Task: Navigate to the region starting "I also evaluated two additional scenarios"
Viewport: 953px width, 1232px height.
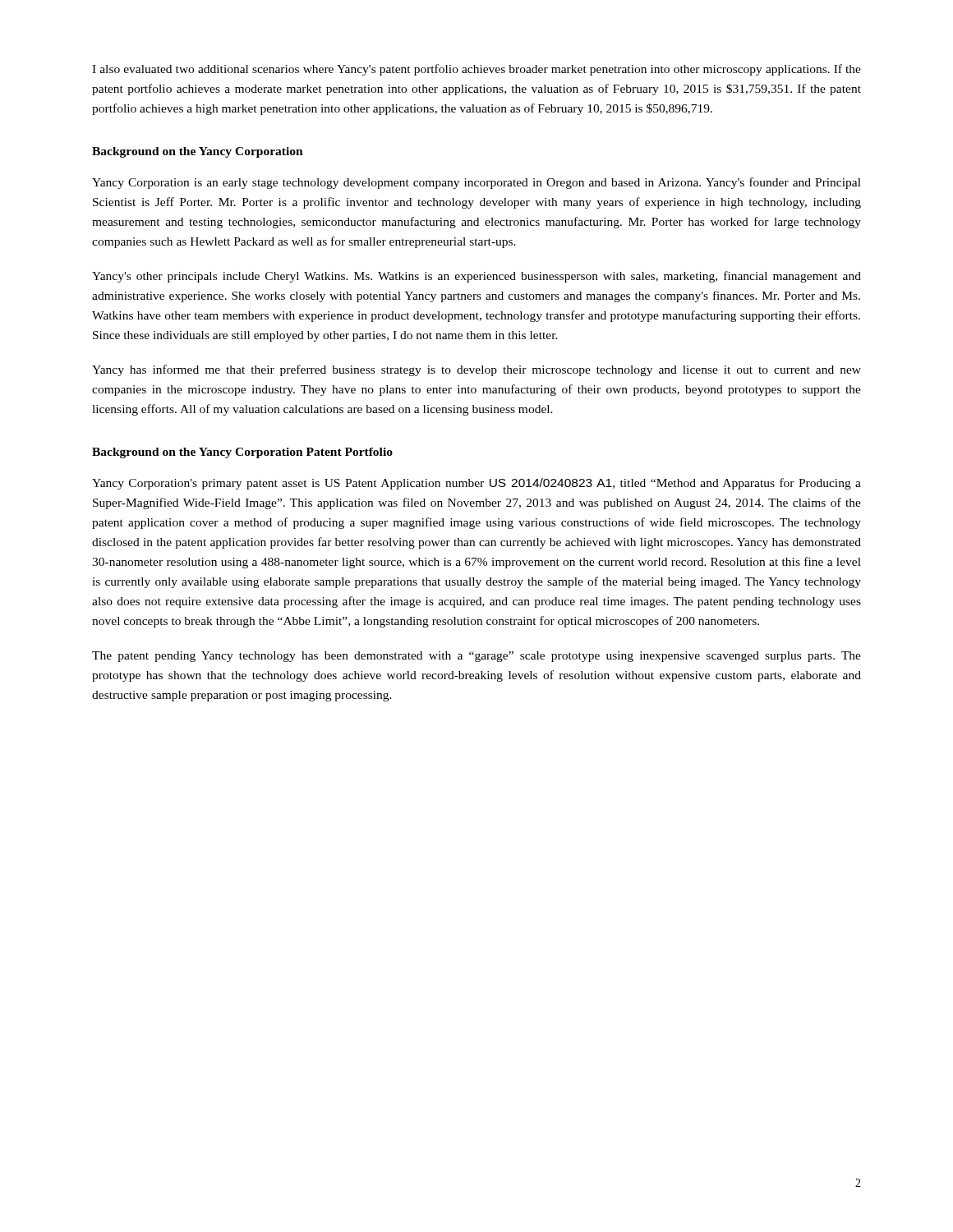Action: [476, 88]
